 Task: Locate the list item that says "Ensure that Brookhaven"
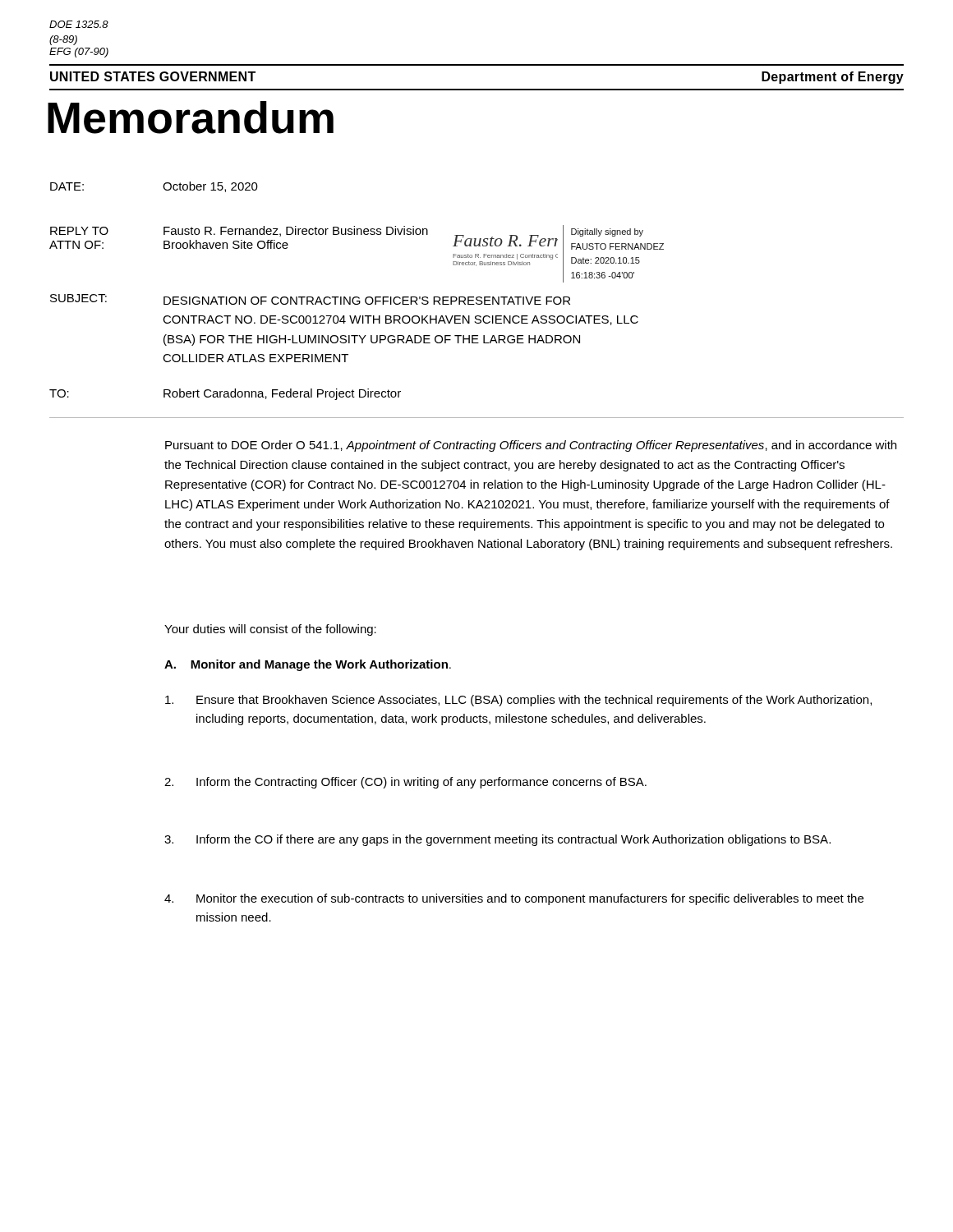pyautogui.click(x=534, y=709)
